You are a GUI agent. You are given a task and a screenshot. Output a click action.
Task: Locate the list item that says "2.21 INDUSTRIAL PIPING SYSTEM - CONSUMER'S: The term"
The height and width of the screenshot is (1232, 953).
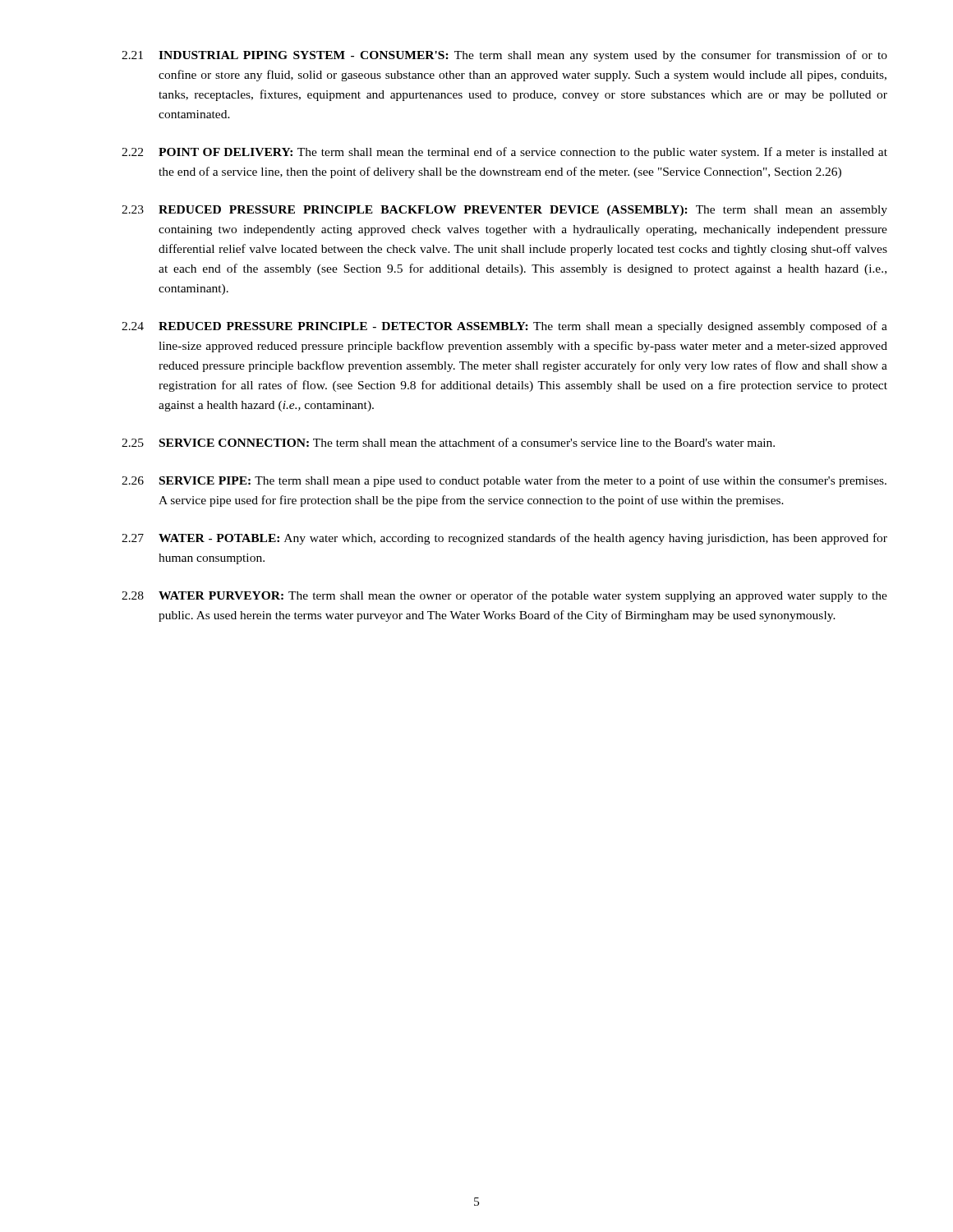coord(483,85)
